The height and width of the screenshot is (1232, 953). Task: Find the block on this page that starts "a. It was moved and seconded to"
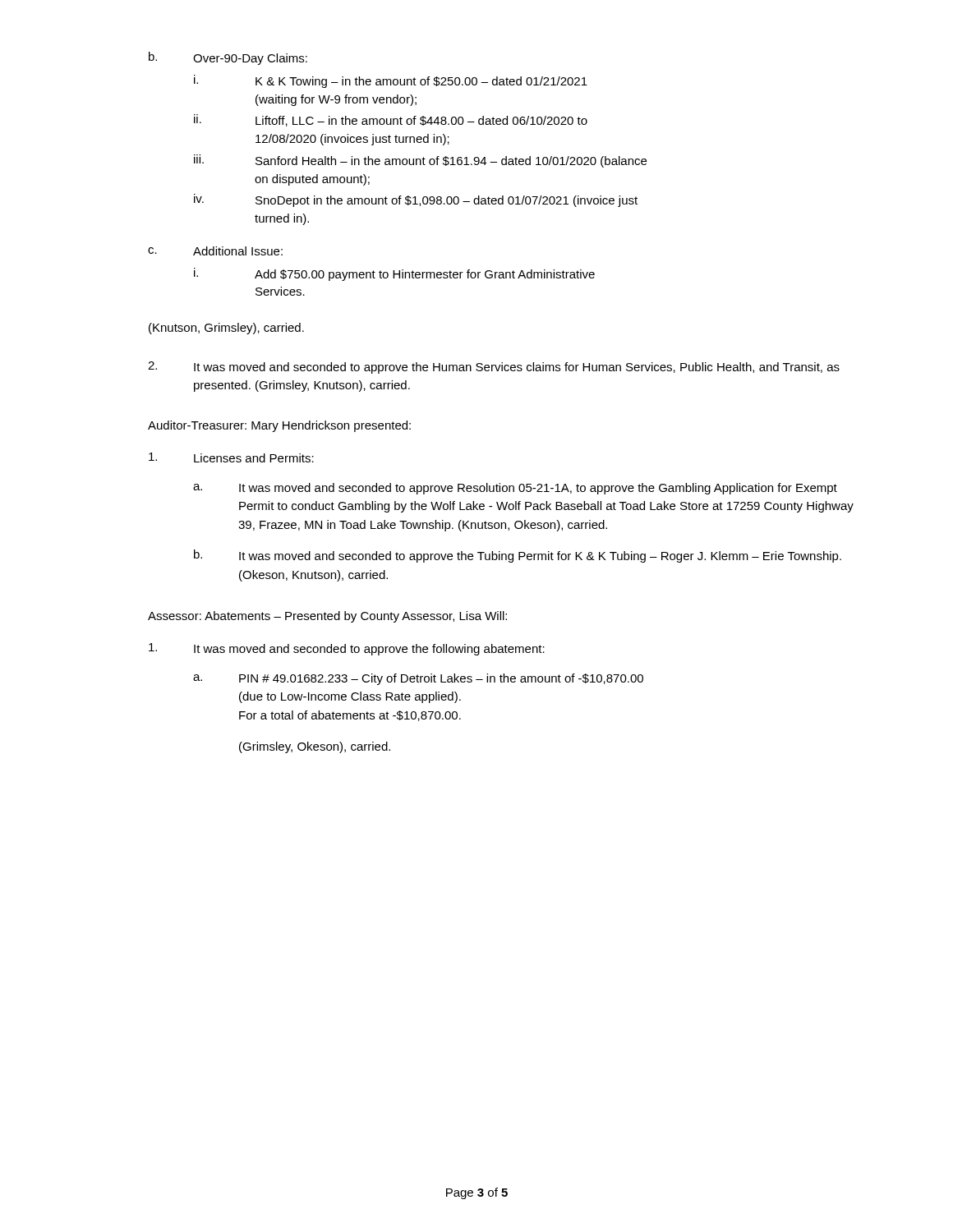point(532,506)
